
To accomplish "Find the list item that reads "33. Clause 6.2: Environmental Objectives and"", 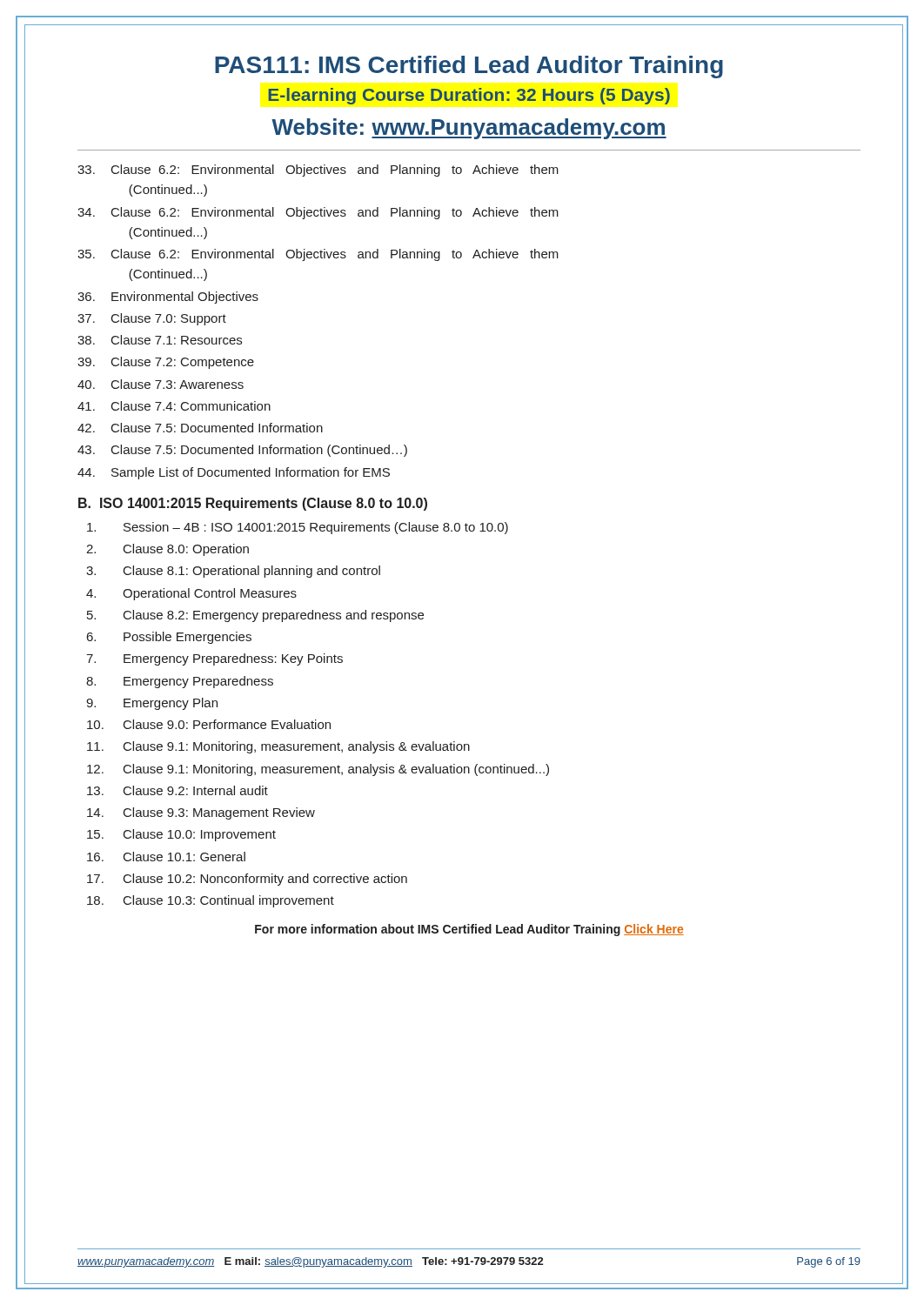I will point(469,179).
